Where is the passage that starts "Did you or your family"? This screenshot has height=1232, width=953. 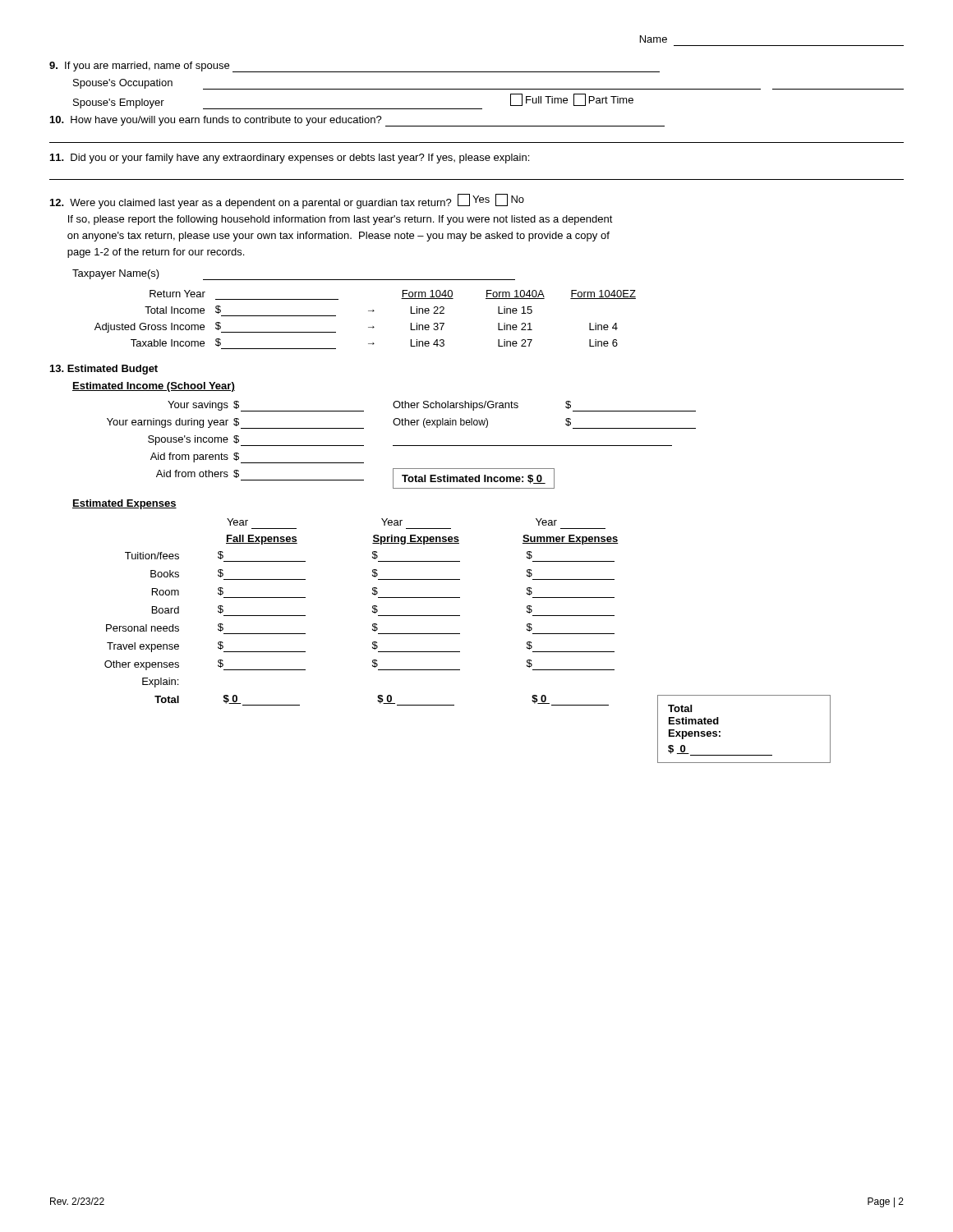[290, 157]
